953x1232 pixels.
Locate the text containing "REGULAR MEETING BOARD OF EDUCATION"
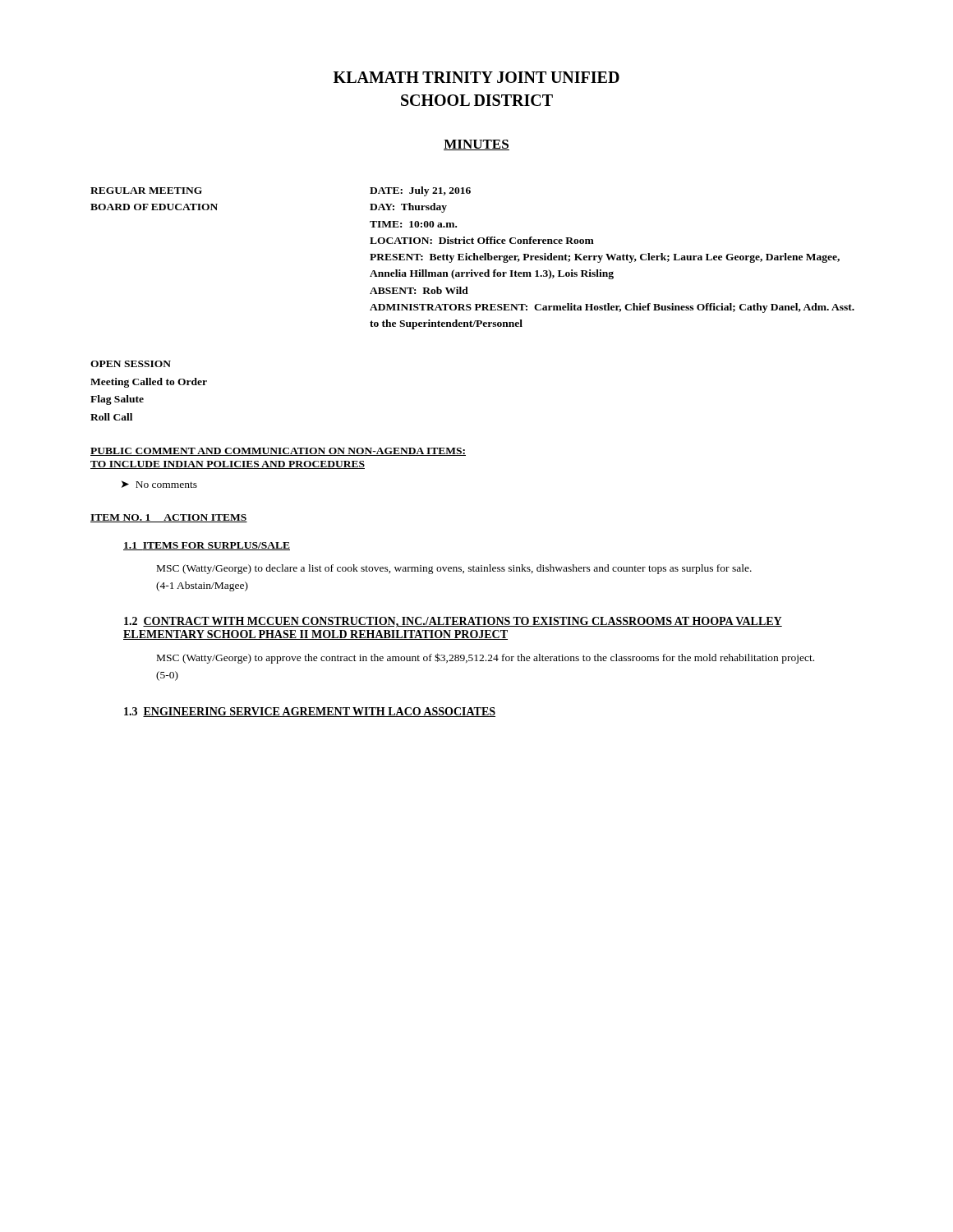pos(146,191)
